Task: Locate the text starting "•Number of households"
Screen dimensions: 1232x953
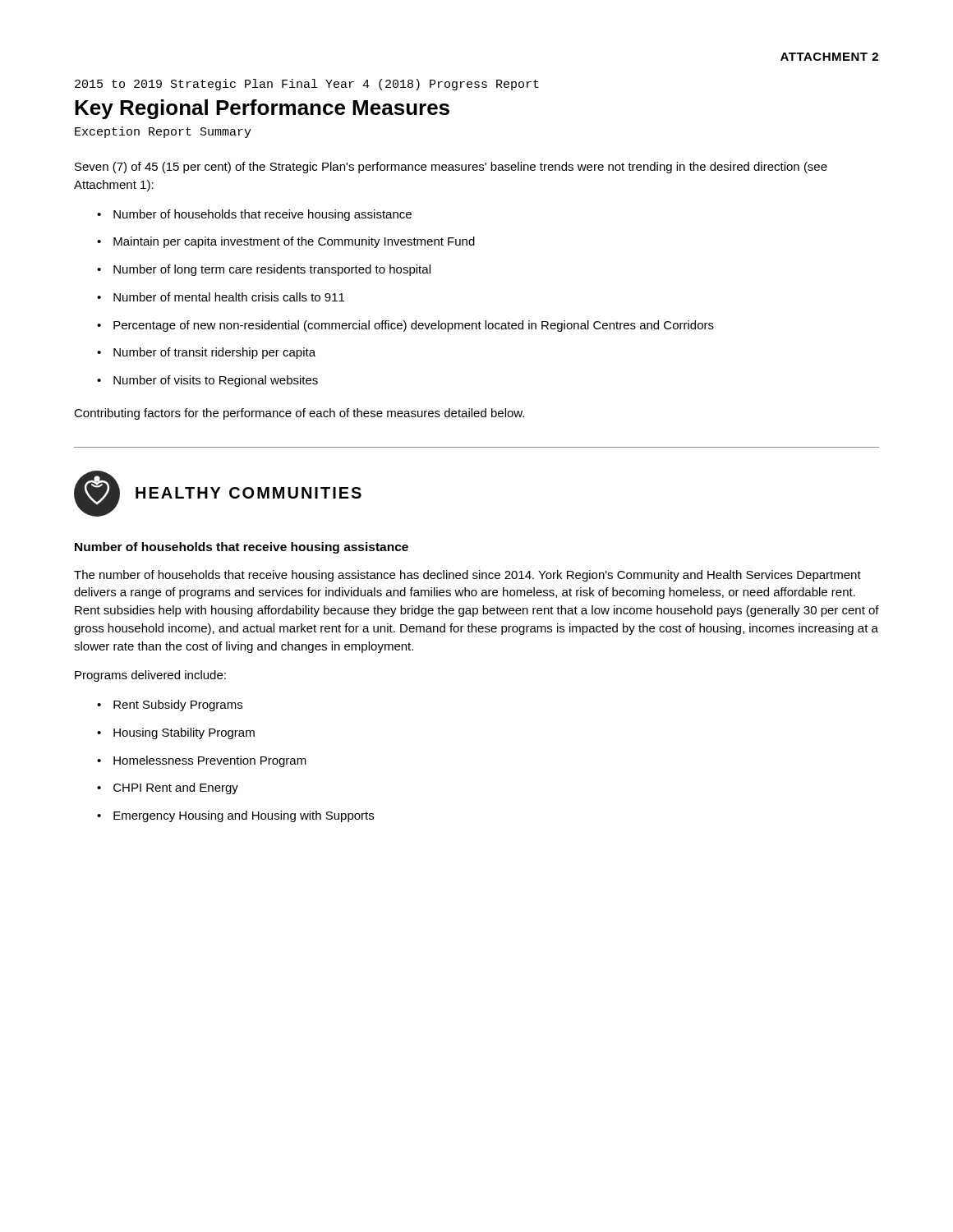Action: (x=255, y=214)
